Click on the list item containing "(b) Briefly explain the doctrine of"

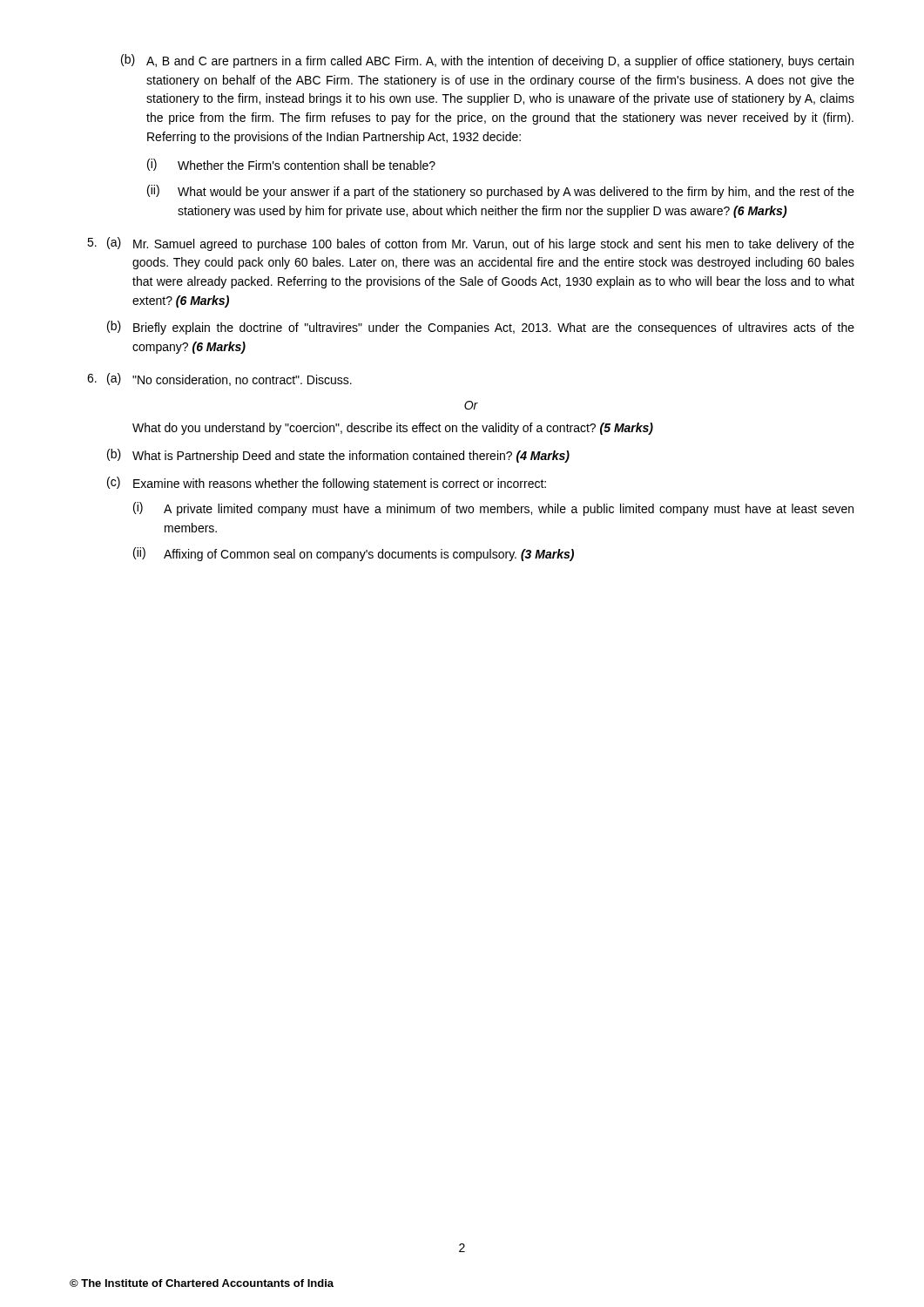(471, 338)
